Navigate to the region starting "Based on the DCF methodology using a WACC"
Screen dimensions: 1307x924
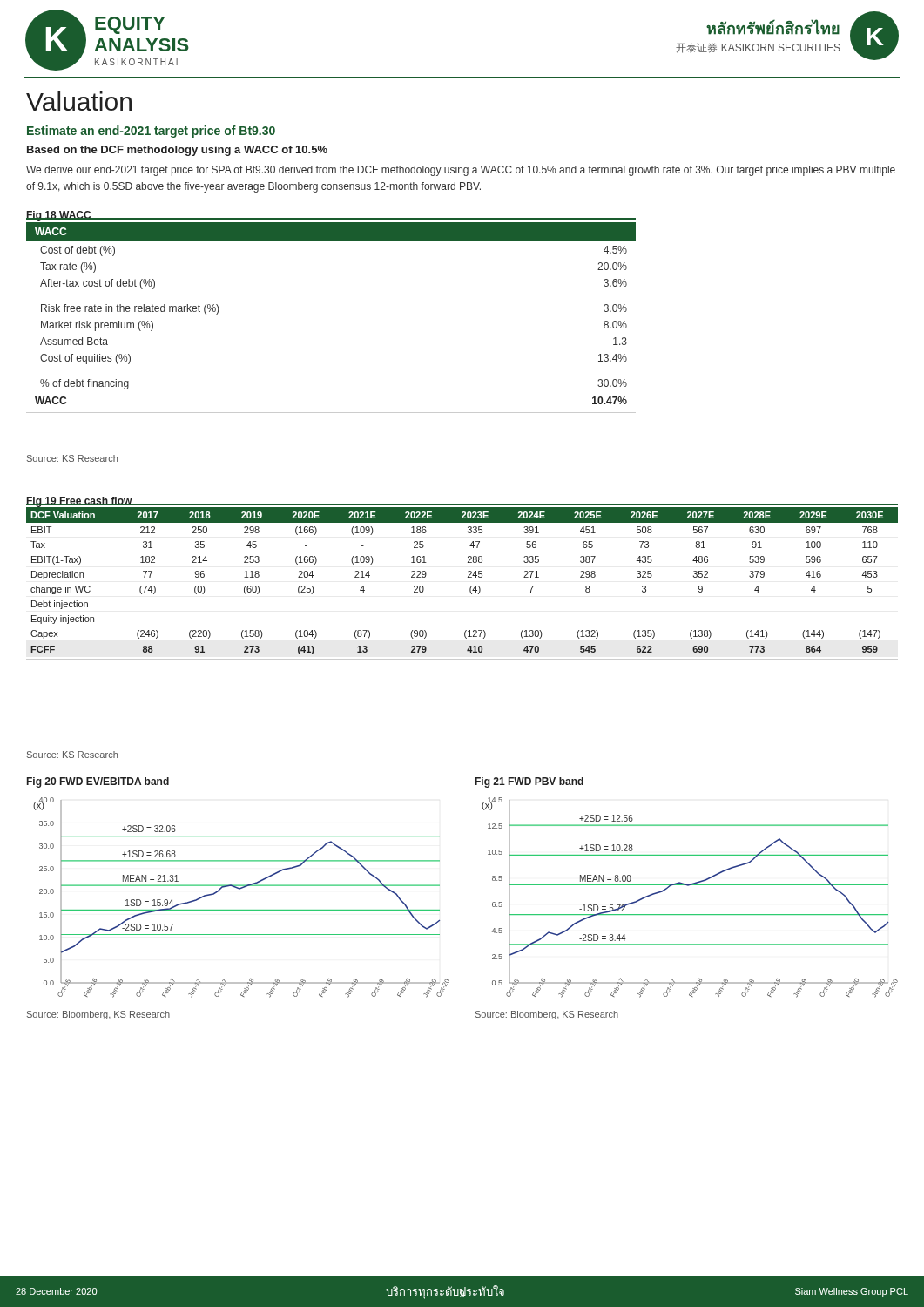point(177,149)
